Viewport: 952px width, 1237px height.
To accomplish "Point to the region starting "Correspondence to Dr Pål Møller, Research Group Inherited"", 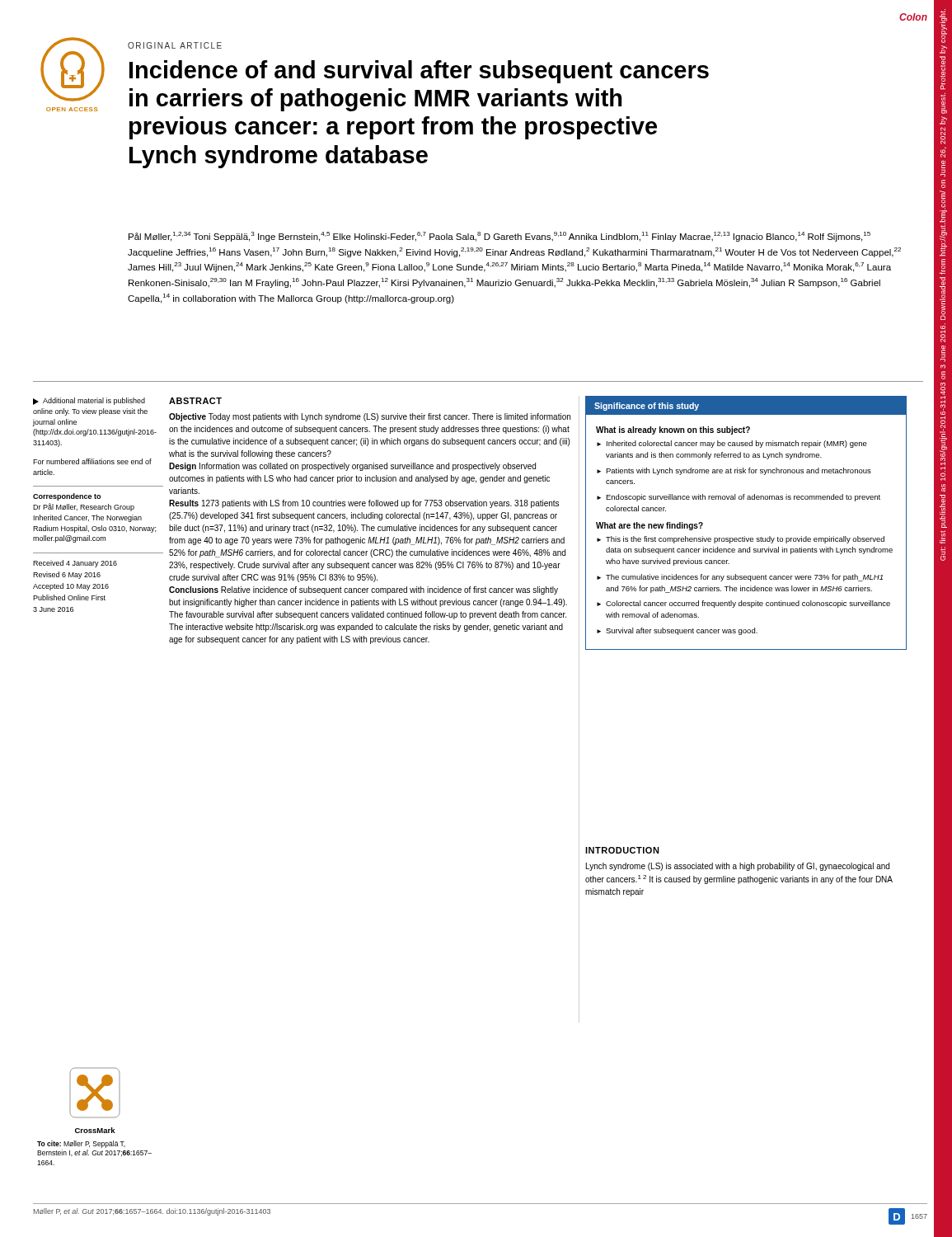I will click(x=95, y=518).
